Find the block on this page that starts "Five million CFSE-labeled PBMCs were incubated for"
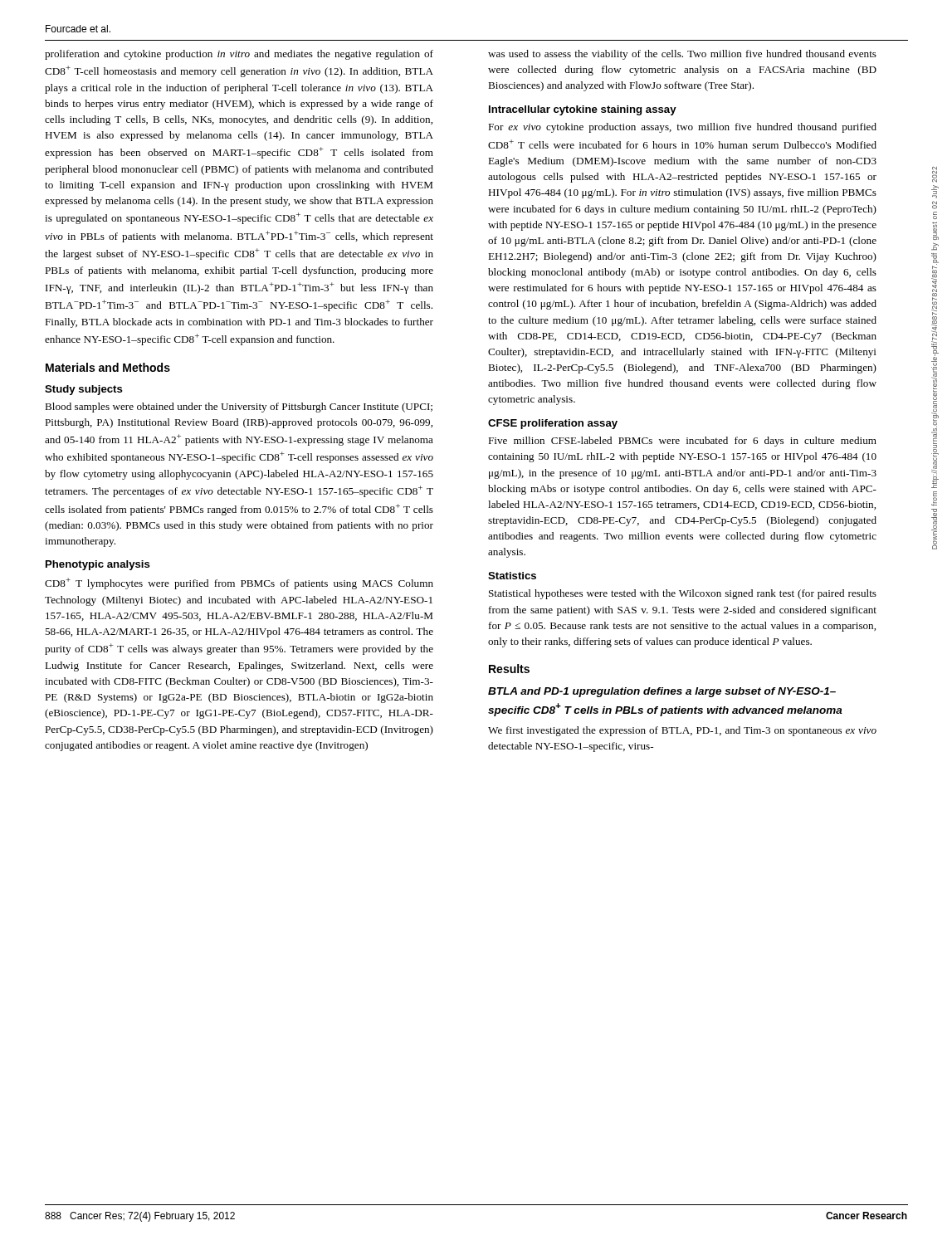This screenshot has height=1245, width=952. (682, 496)
